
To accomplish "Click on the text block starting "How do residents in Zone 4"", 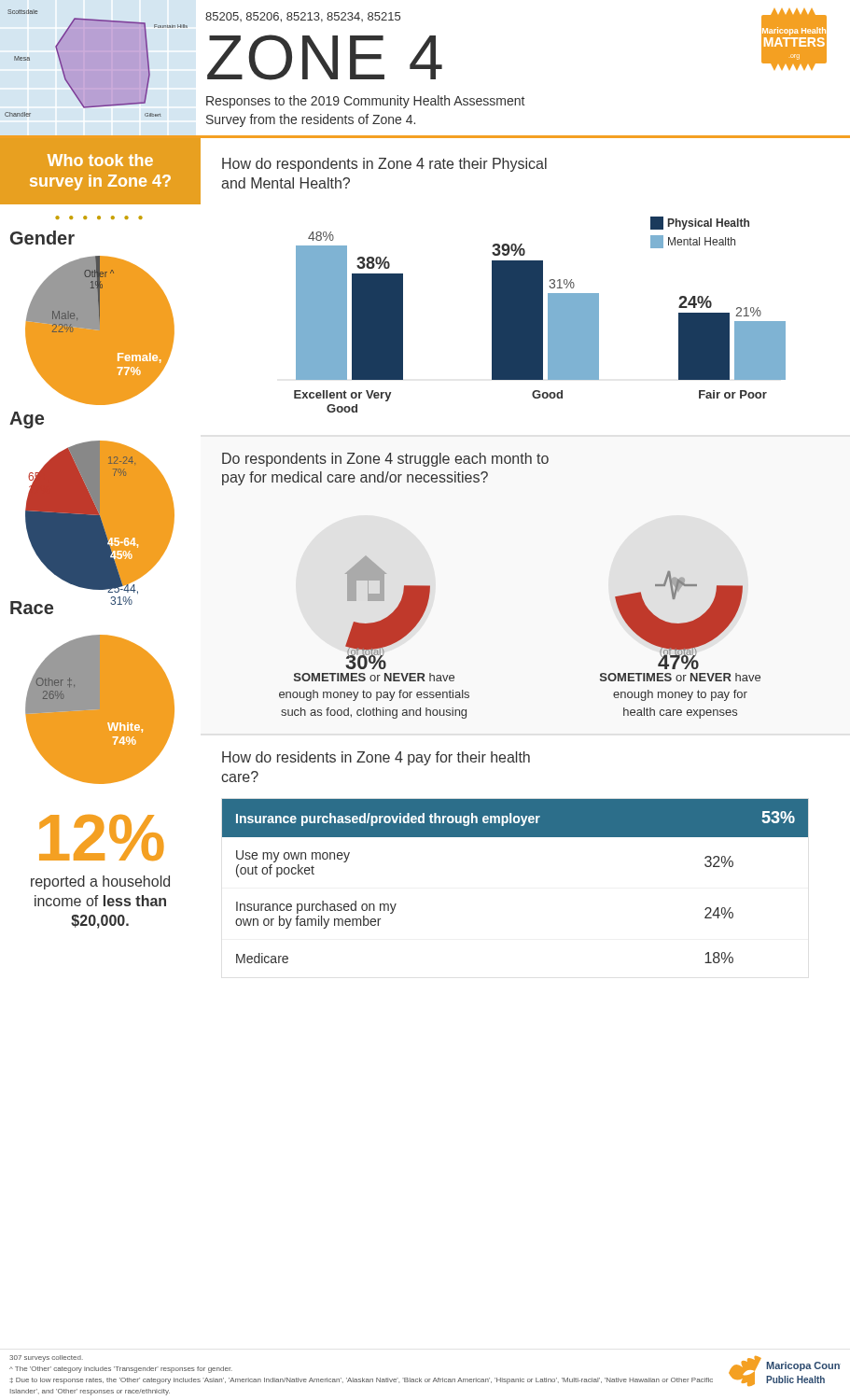I will pos(376,767).
